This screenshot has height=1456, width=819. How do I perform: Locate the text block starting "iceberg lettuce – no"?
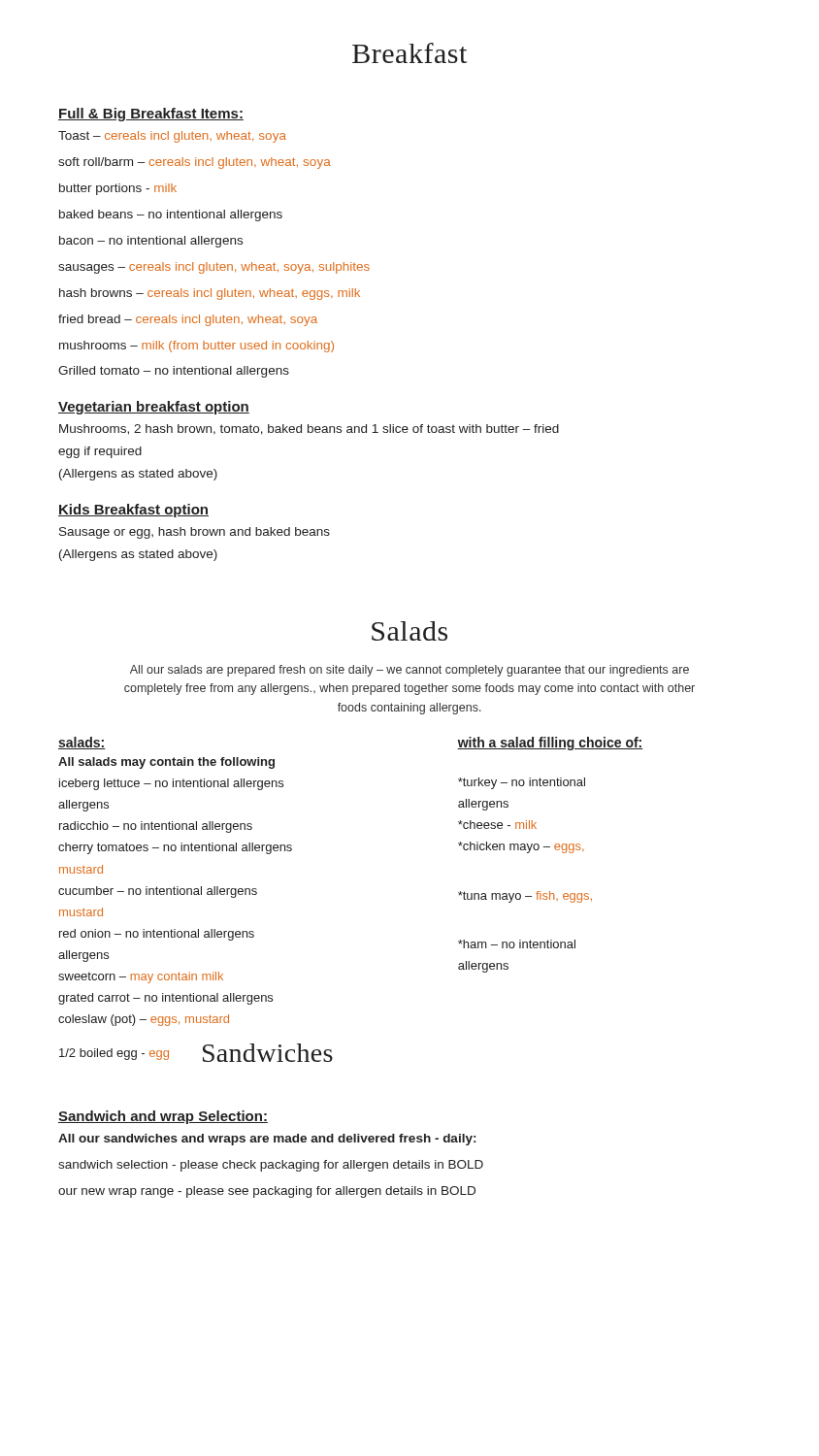point(171,783)
